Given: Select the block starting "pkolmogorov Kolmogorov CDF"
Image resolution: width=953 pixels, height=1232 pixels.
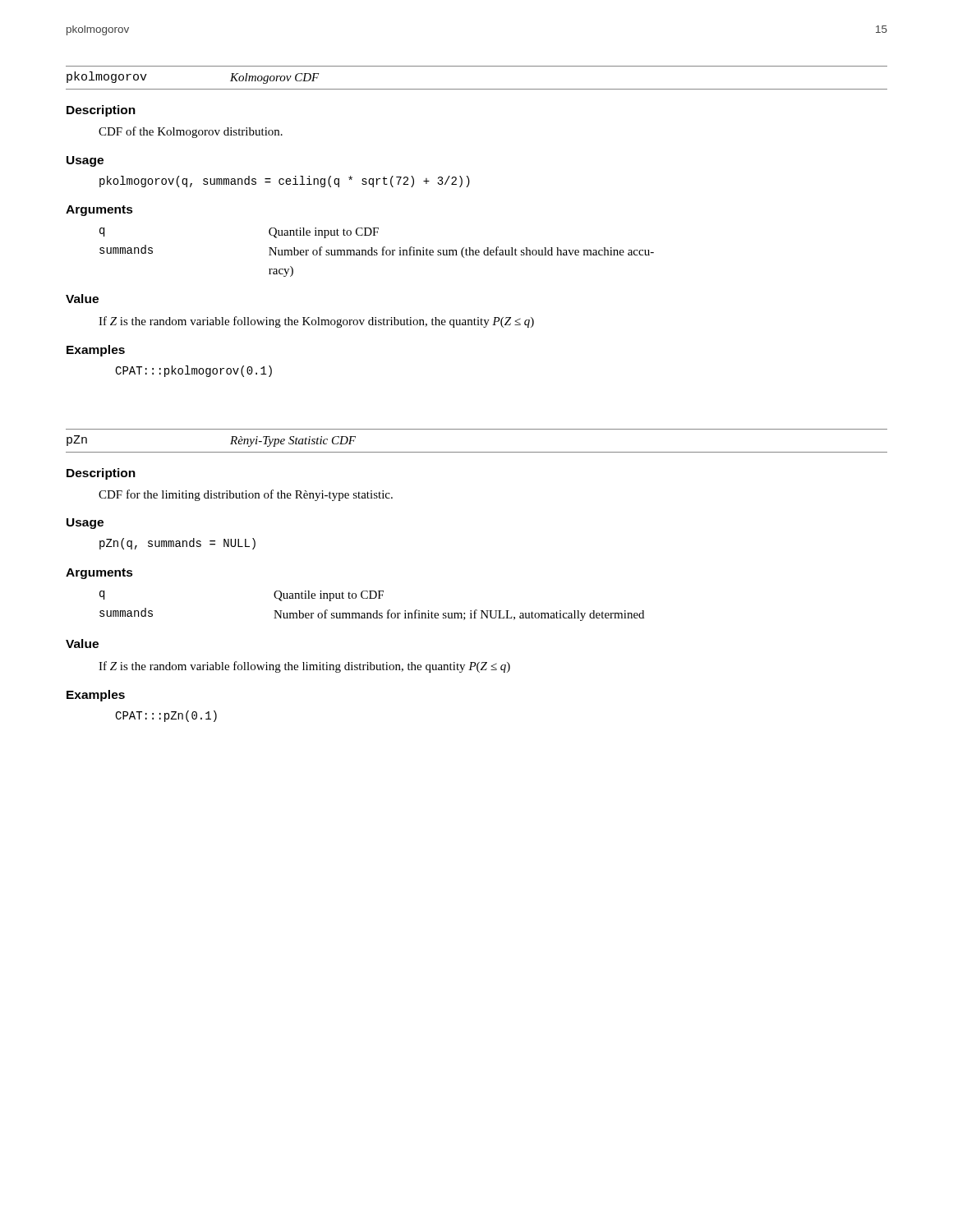Looking at the screenshot, I should [192, 78].
